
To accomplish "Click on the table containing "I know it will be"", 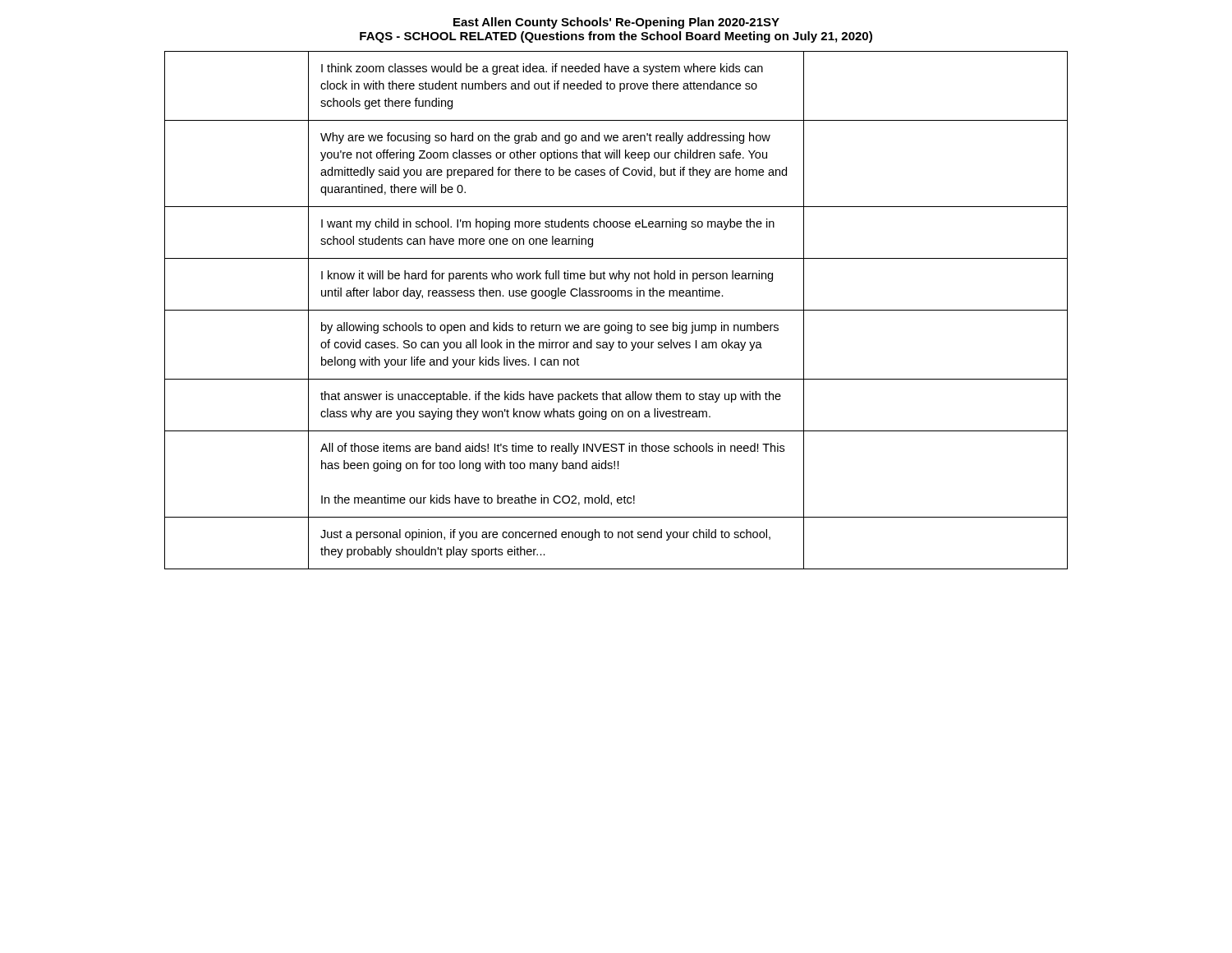I will click(616, 310).
